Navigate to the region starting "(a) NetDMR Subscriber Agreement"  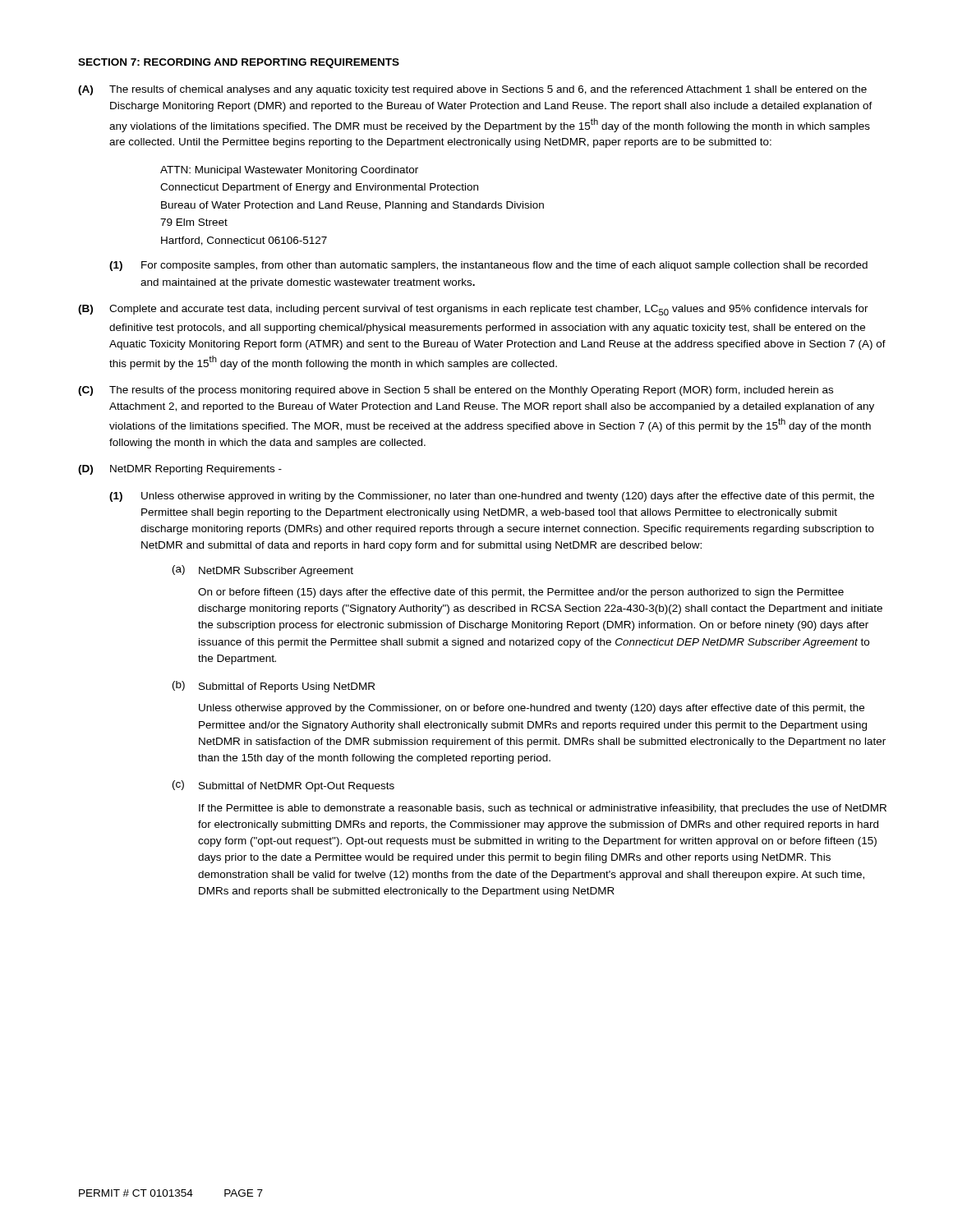263,571
